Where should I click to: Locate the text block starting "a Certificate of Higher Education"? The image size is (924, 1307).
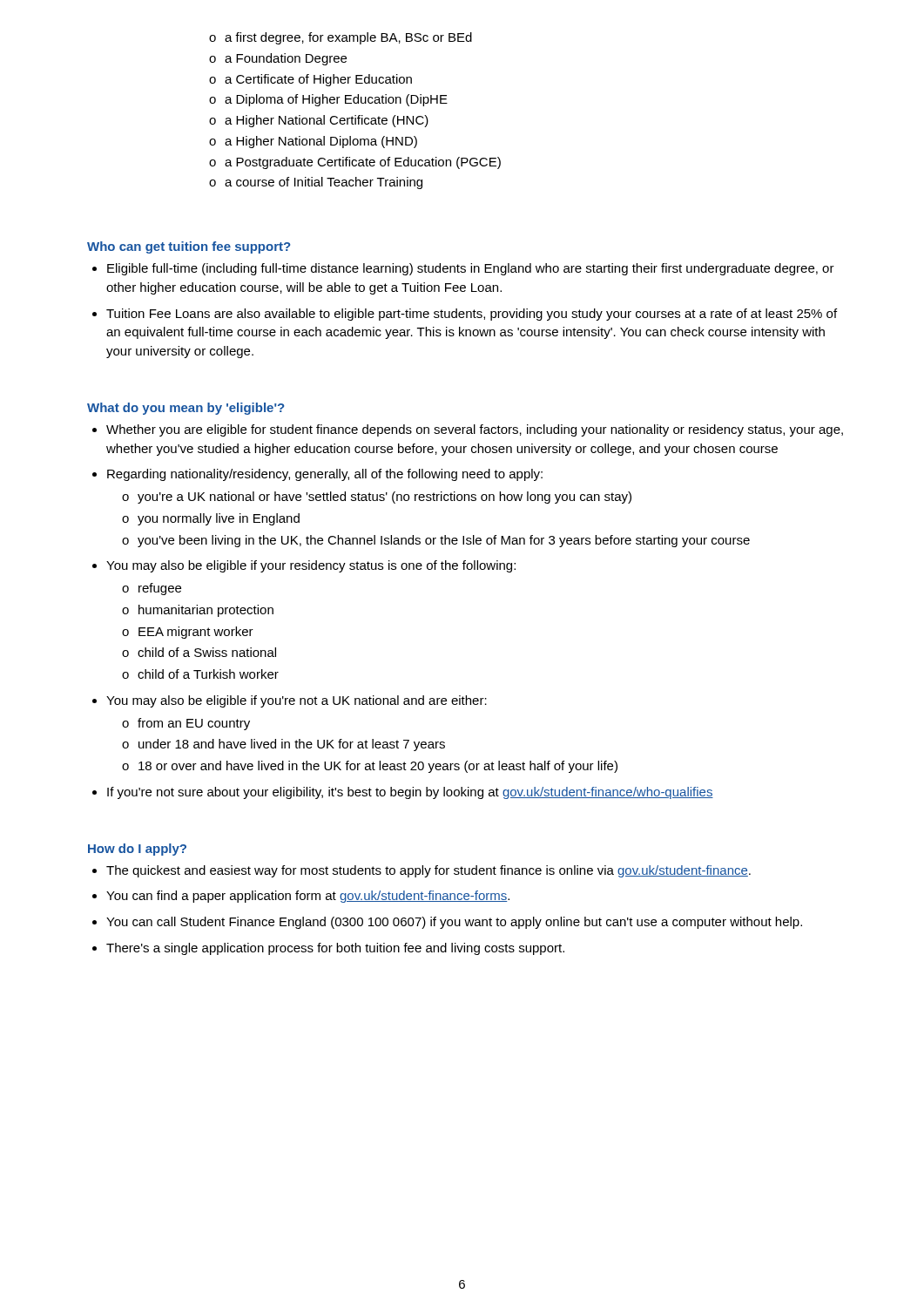coord(319,78)
